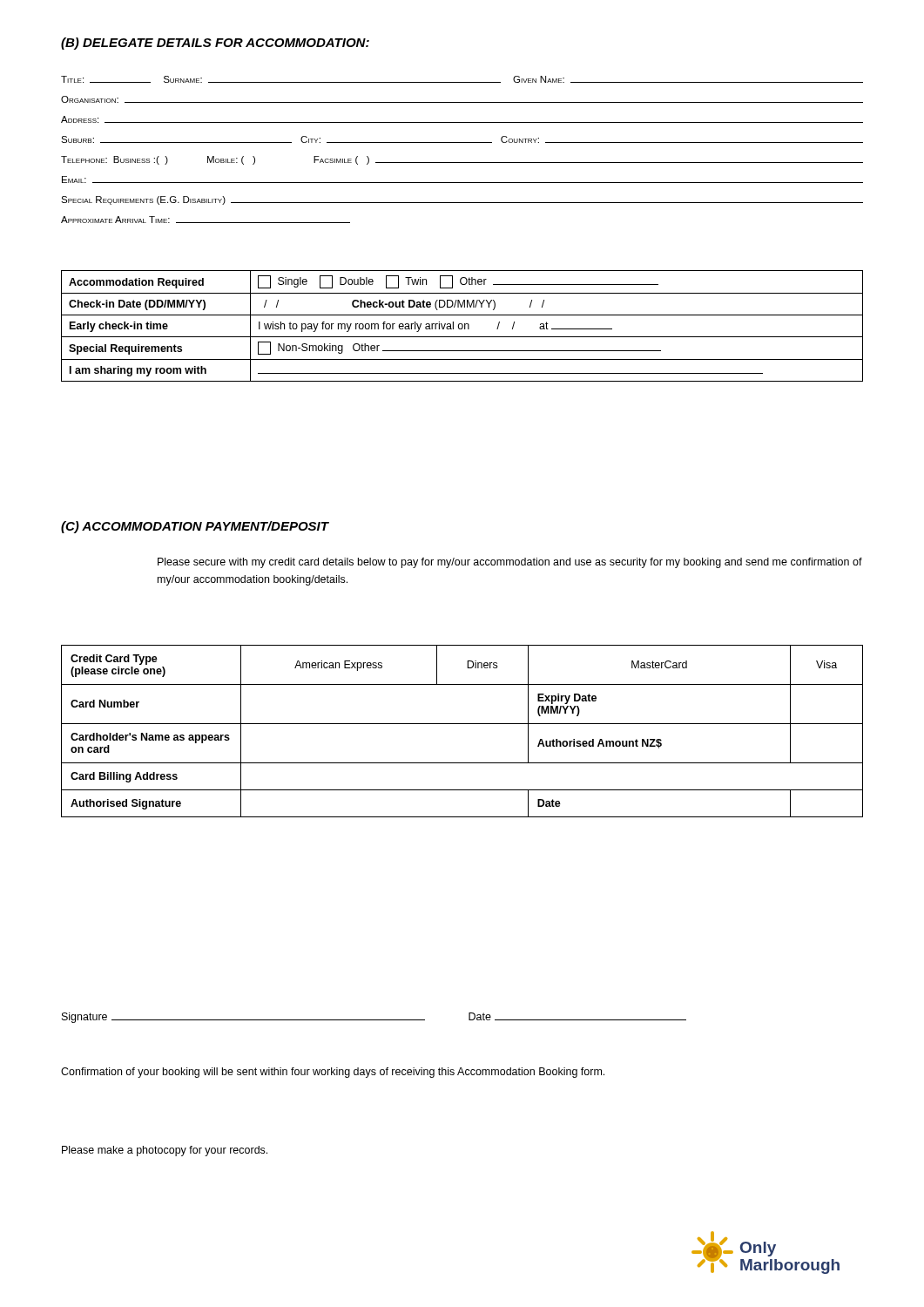Select the text containing "Please make a photocopy for your records."
The width and height of the screenshot is (924, 1307).
165,1150
